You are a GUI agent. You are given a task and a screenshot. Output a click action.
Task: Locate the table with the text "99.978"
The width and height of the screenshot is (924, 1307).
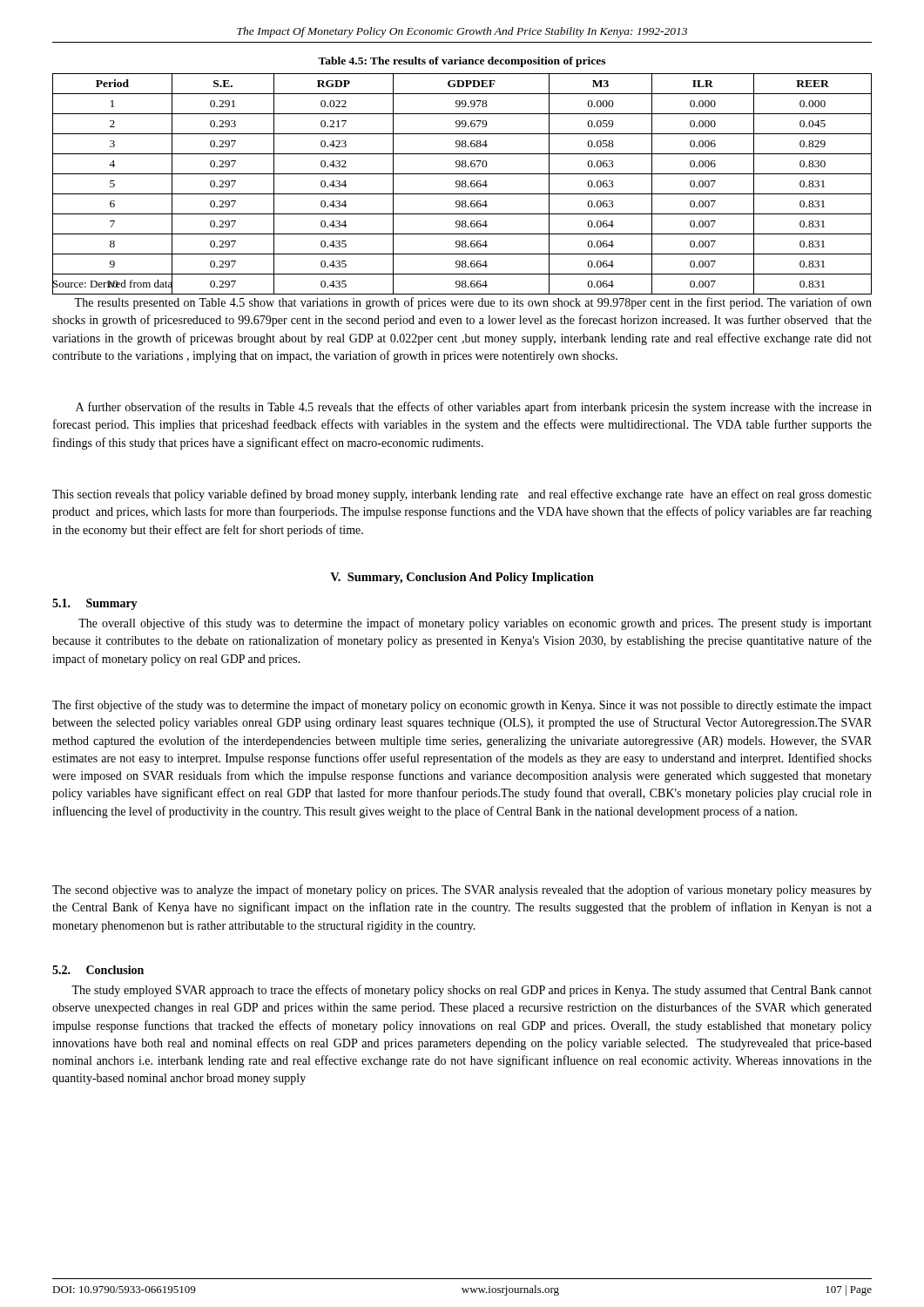[462, 184]
